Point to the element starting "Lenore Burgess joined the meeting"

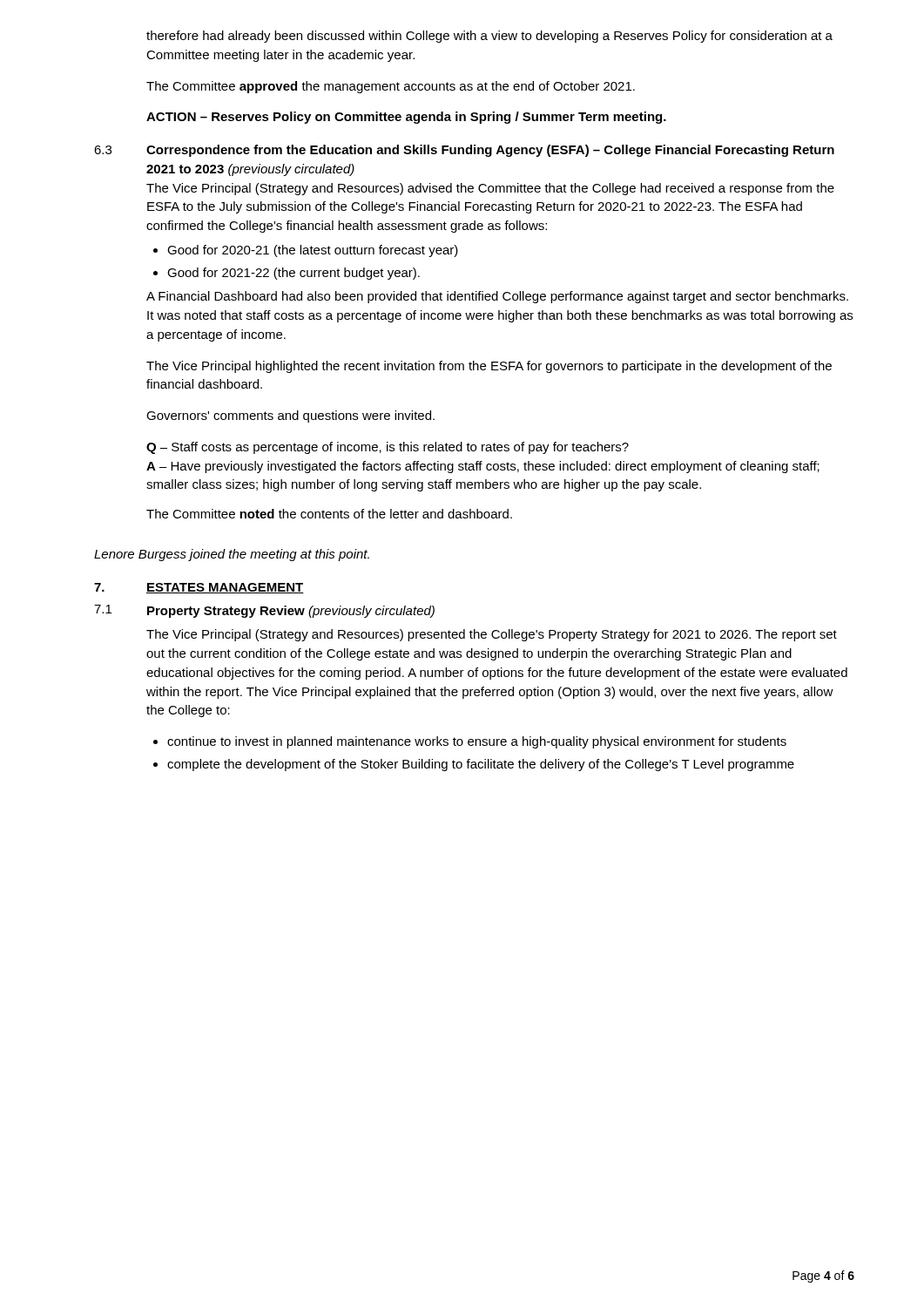pos(232,554)
